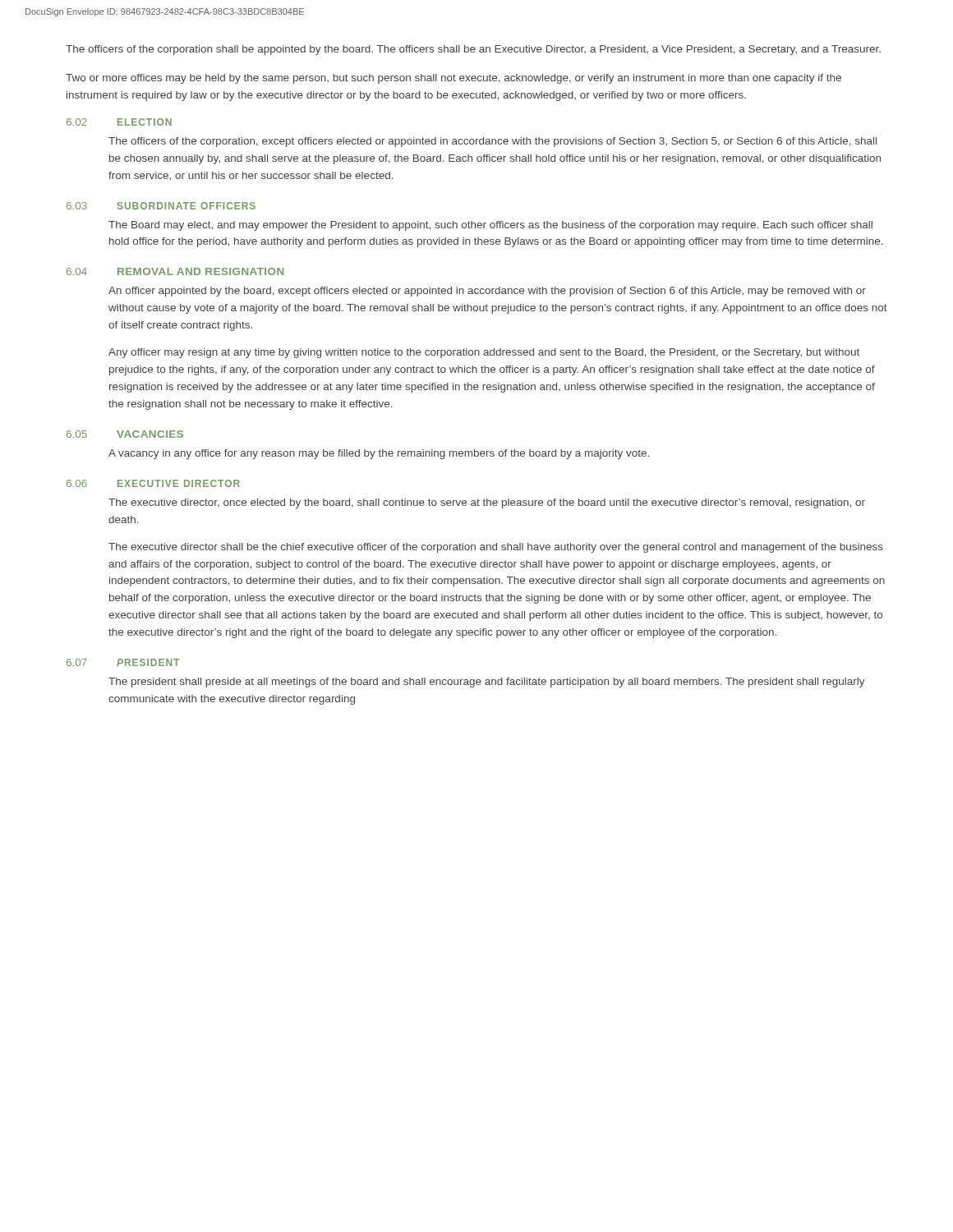This screenshot has width=953, height=1232.
Task: Navigate to the block starting "6.03 SUBORDINATE OFFICERS"
Action: (x=161, y=205)
